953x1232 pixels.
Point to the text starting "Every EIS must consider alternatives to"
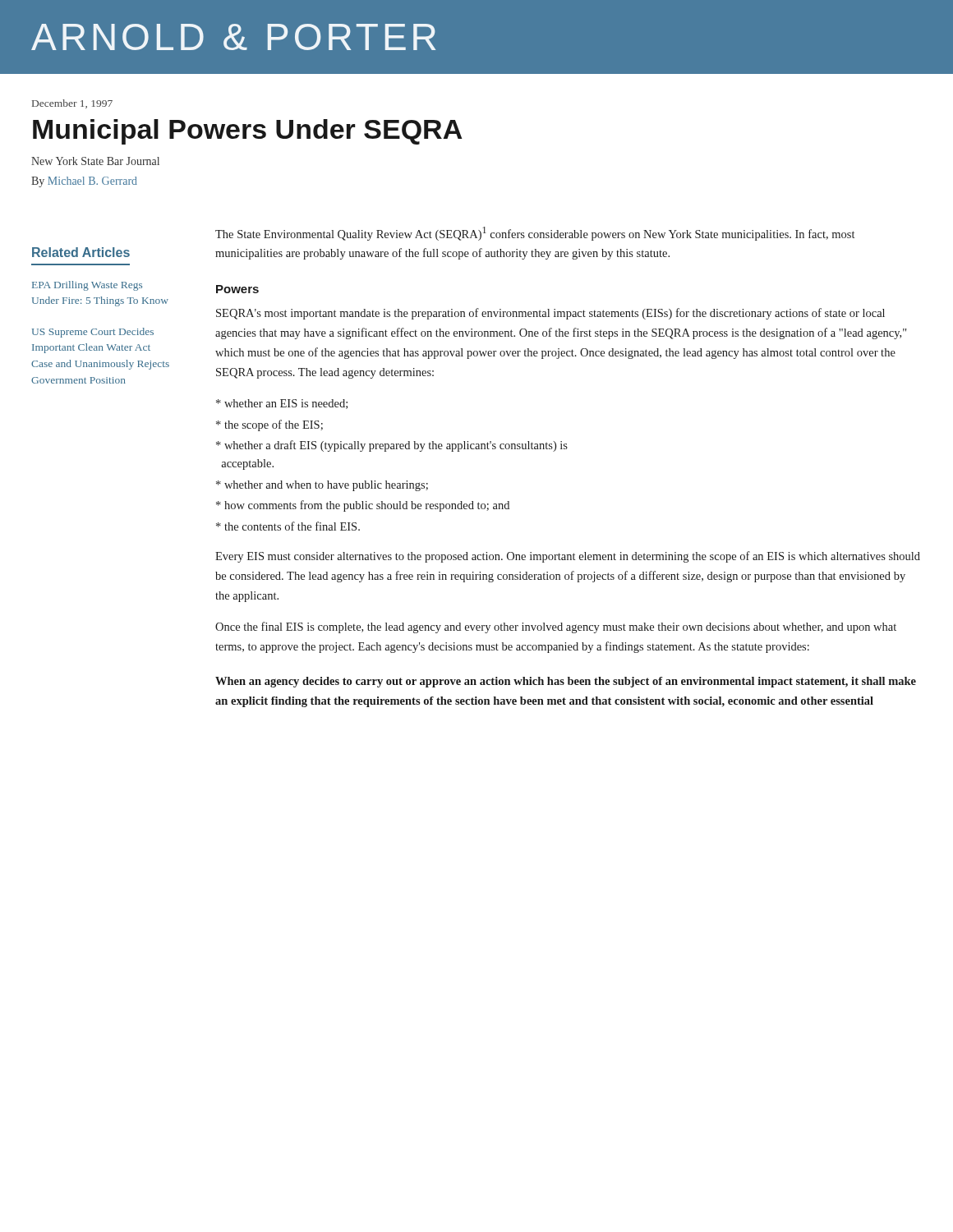[x=568, y=576]
